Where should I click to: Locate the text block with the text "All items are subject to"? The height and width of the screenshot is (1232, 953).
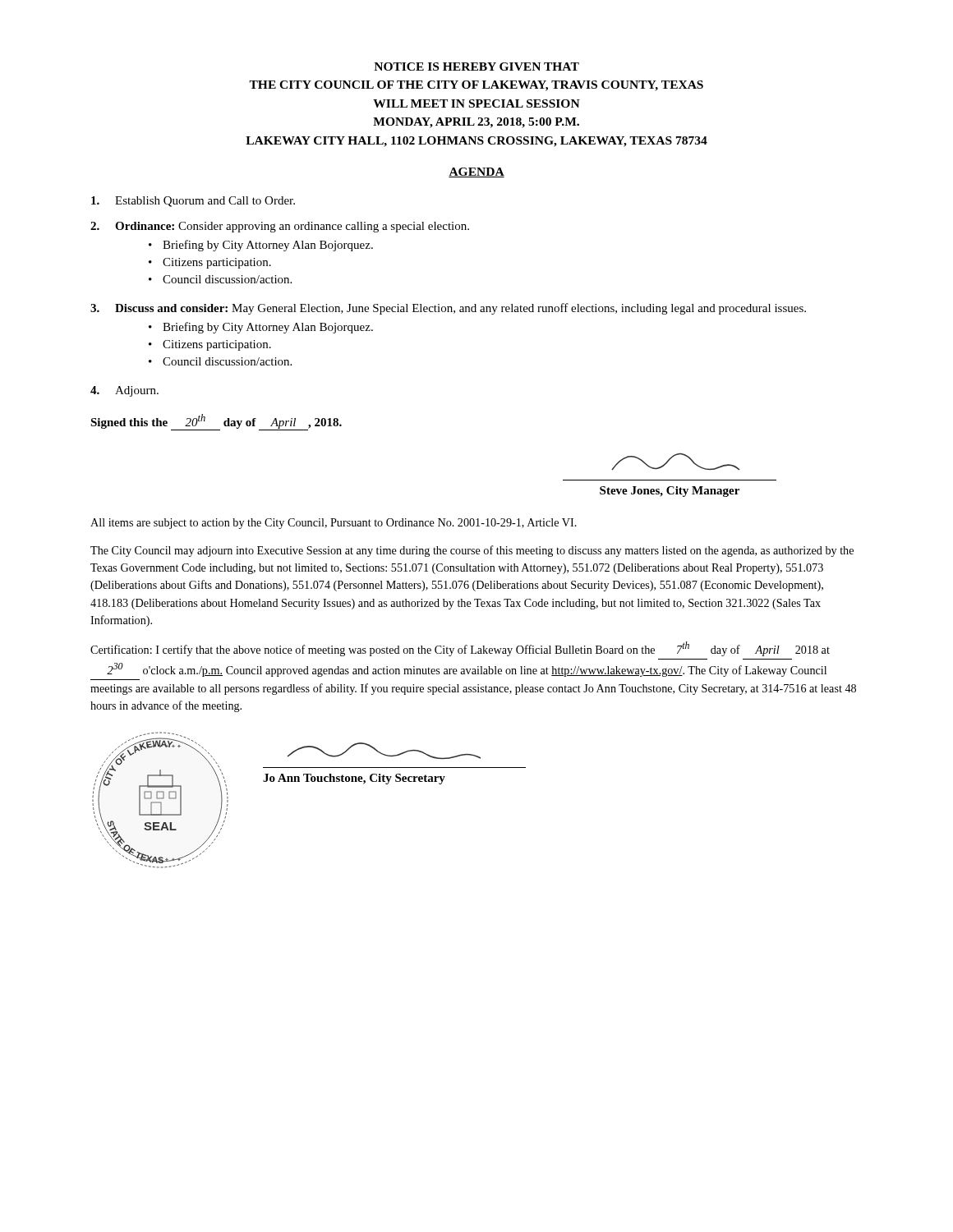click(x=334, y=523)
